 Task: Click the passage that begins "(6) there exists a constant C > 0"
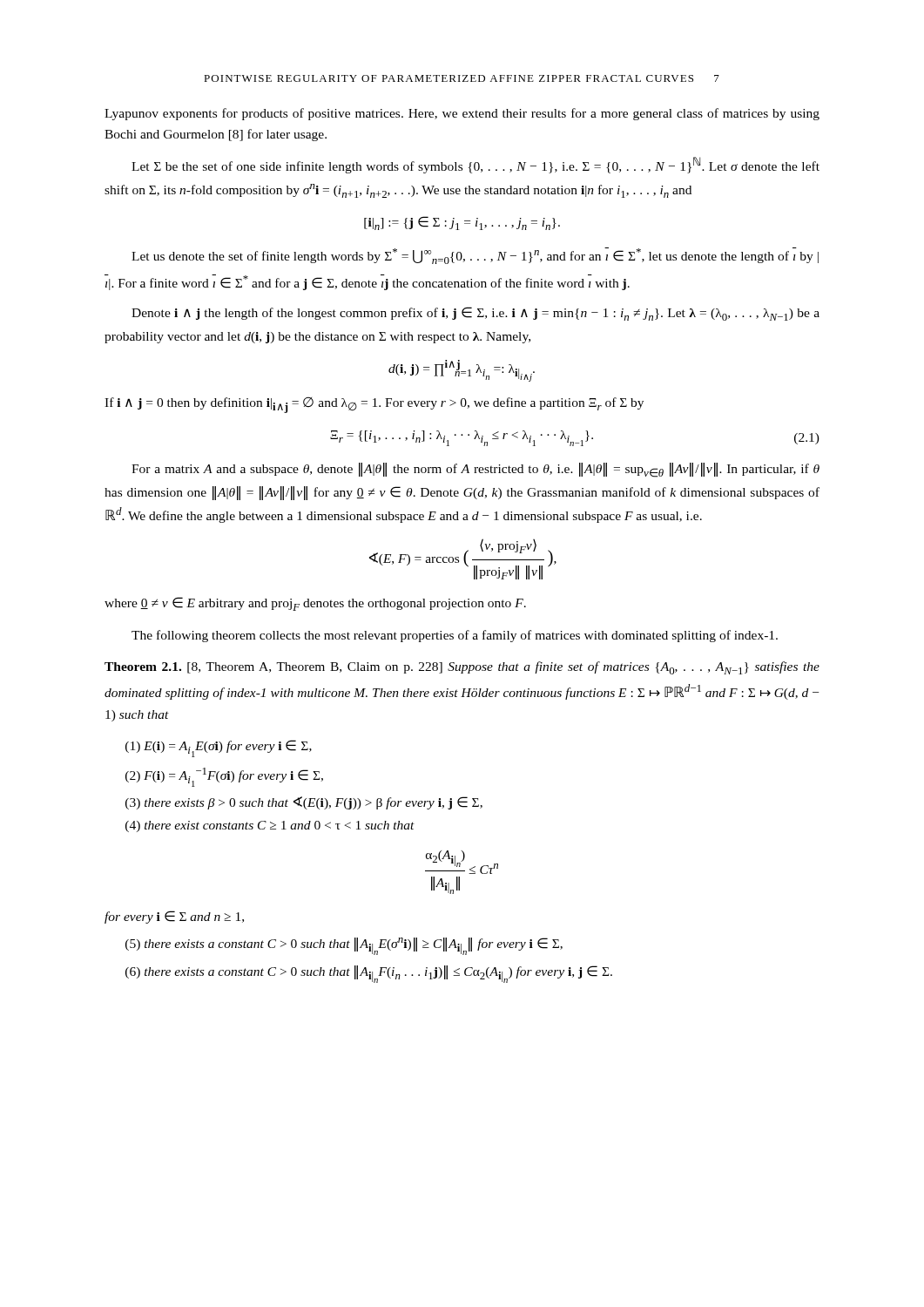pyautogui.click(x=376, y=974)
